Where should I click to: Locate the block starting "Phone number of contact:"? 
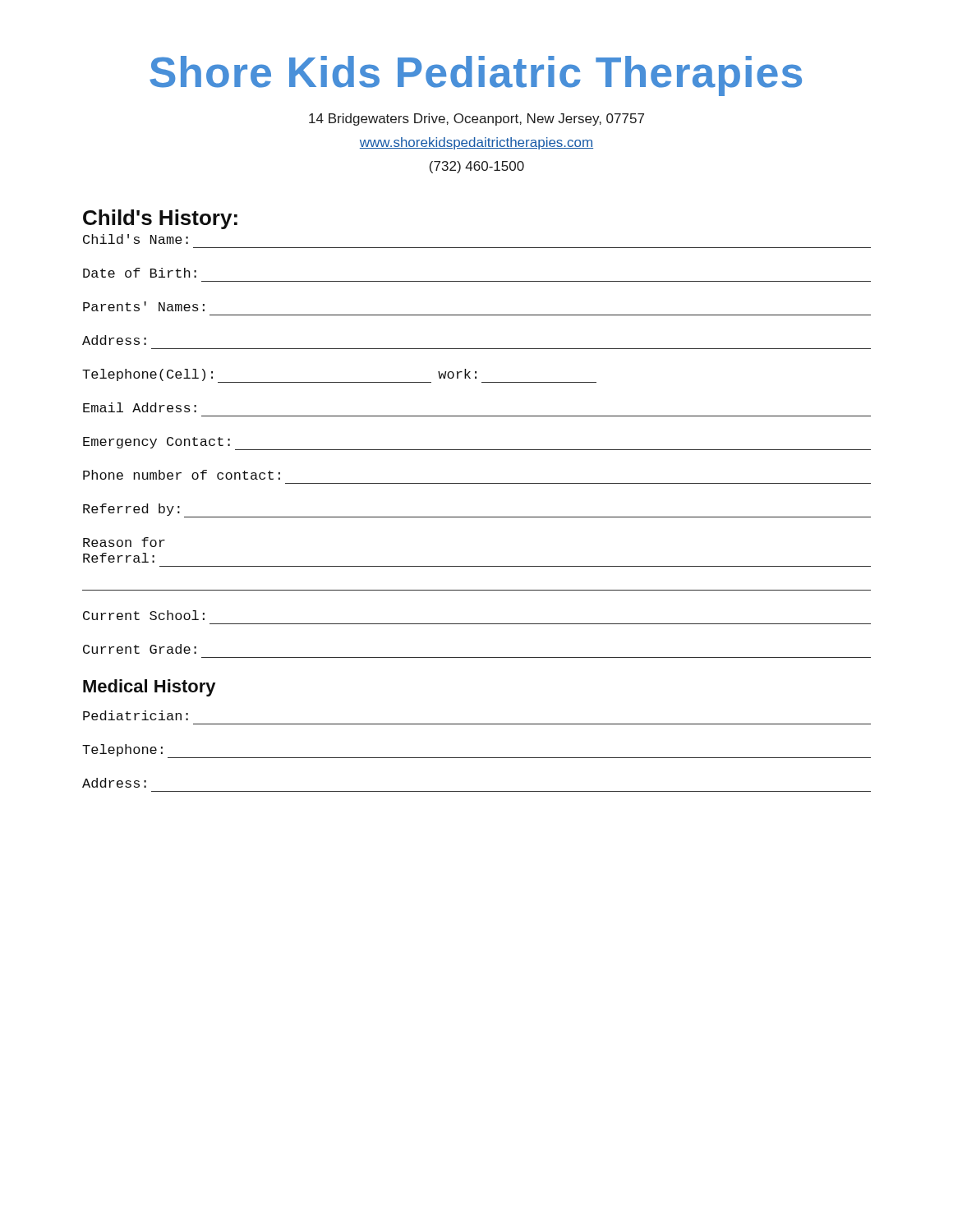[x=476, y=476]
